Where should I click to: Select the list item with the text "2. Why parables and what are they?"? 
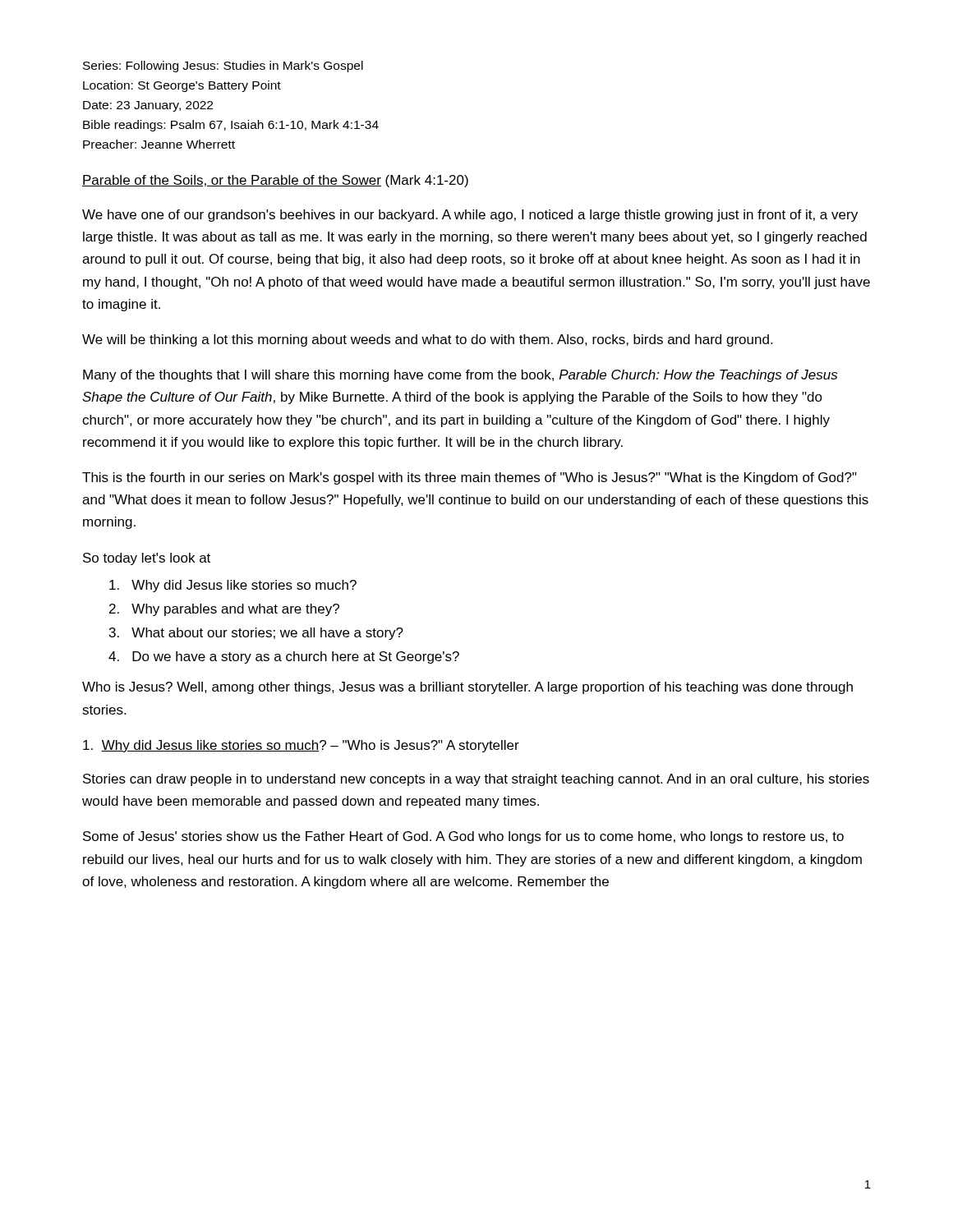pyautogui.click(x=224, y=609)
